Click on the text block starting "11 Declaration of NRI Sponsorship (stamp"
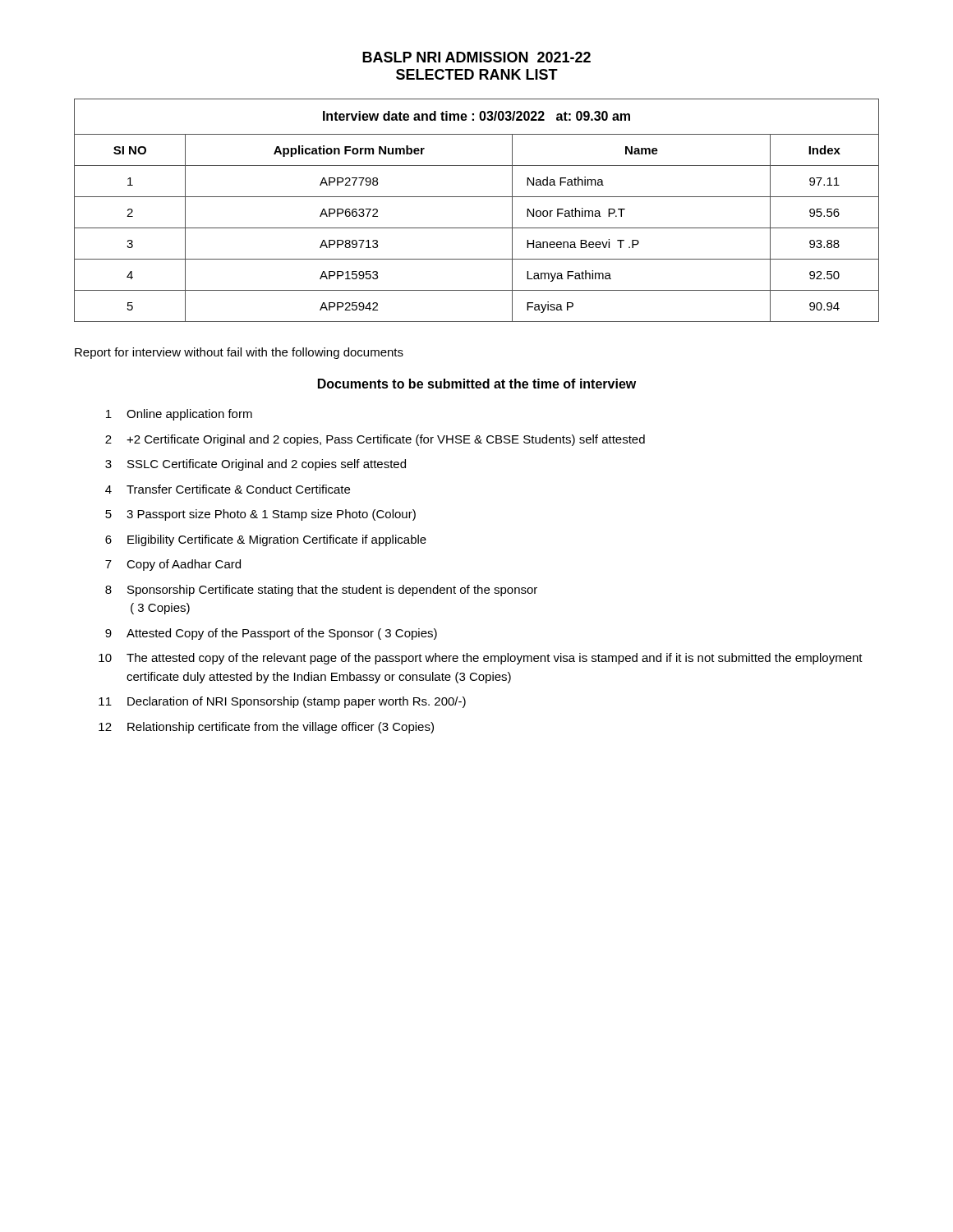Screen dimensions: 1232x953 [x=476, y=702]
